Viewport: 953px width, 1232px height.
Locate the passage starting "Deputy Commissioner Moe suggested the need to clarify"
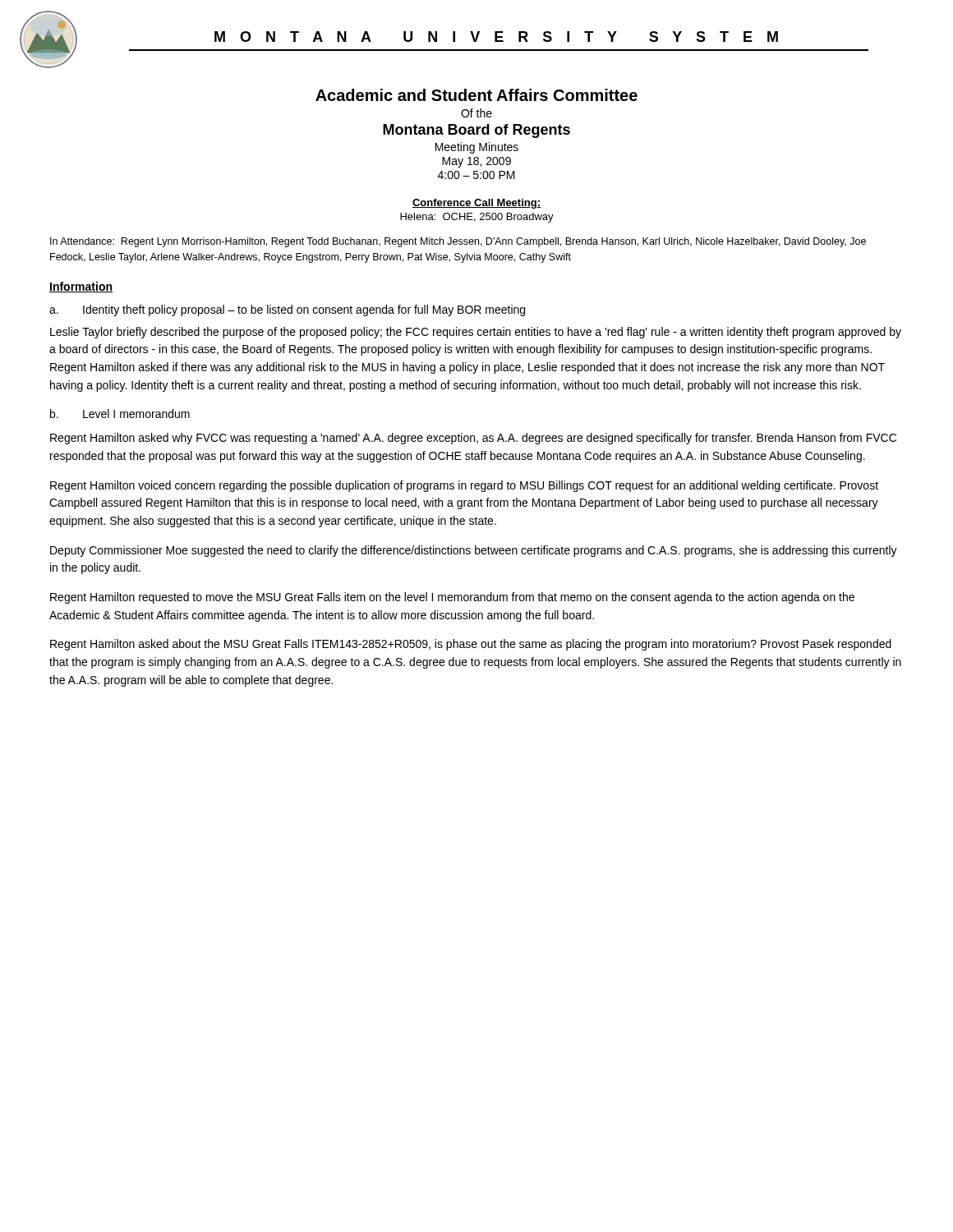(x=473, y=559)
